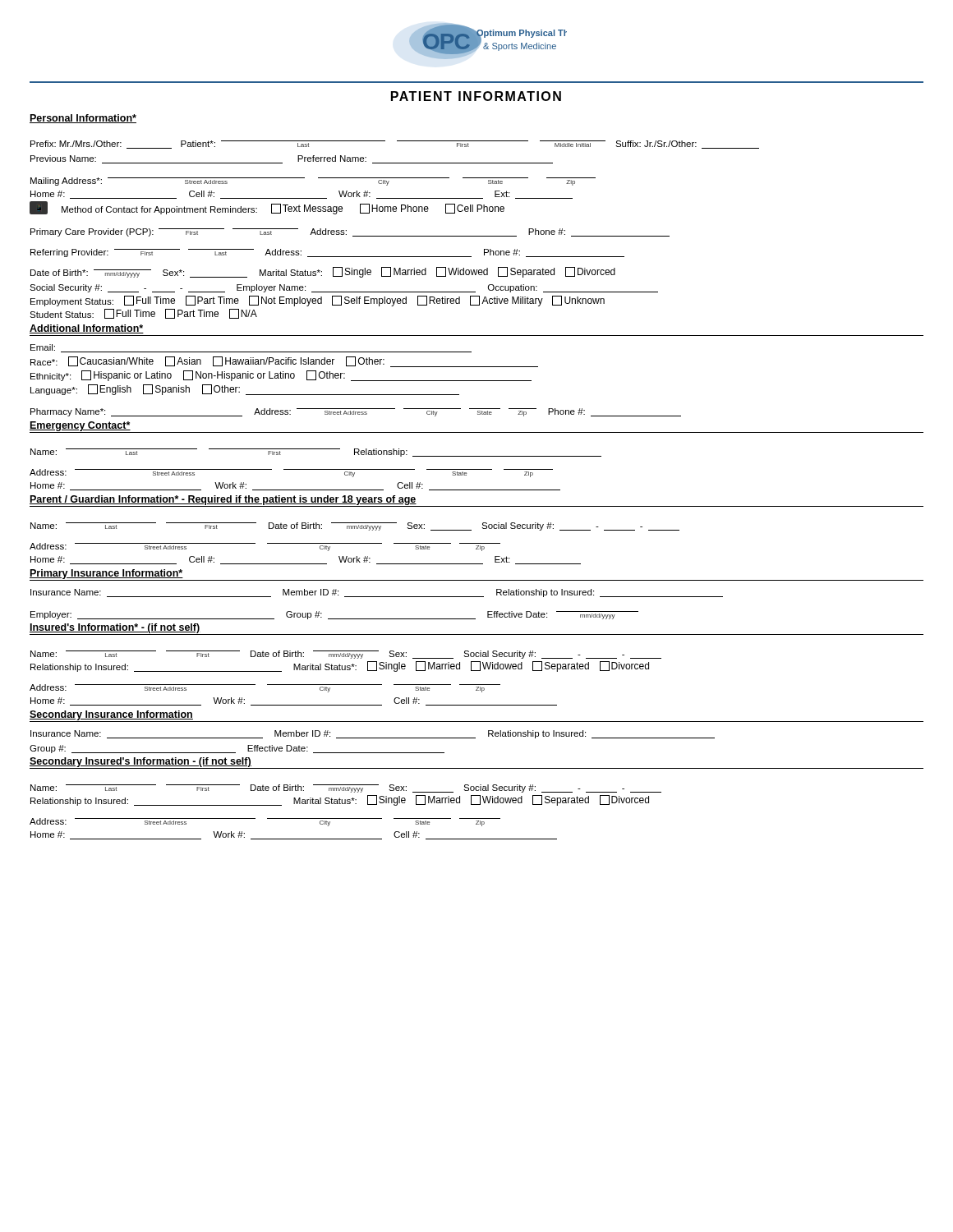This screenshot has width=953, height=1232.
Task: Locate the section header containing "Insured's Information* - (if not self)"
Action: click(x=115, y=628)
